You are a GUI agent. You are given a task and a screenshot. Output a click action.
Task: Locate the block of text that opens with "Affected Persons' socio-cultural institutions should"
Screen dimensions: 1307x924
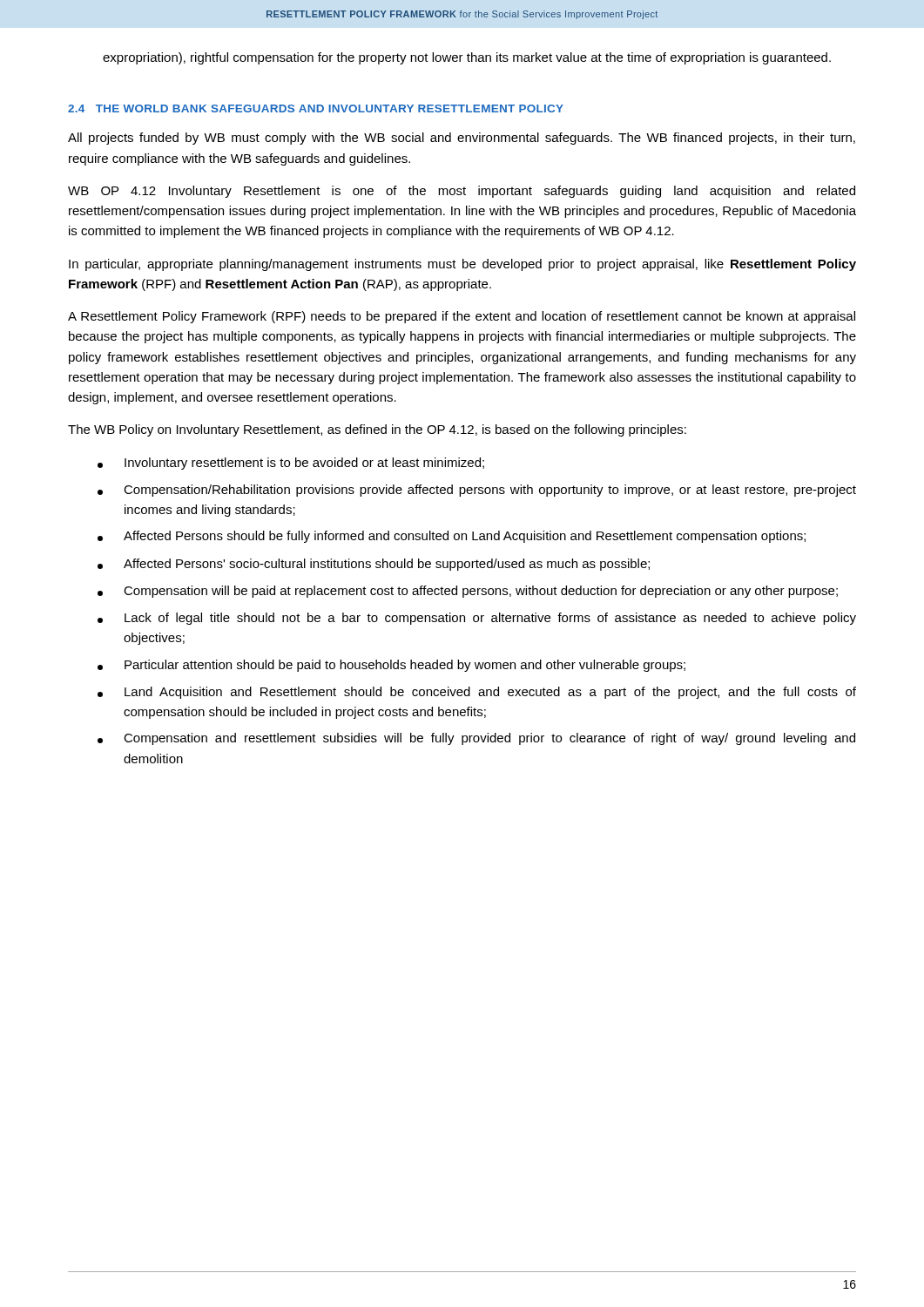pos(477,563)
